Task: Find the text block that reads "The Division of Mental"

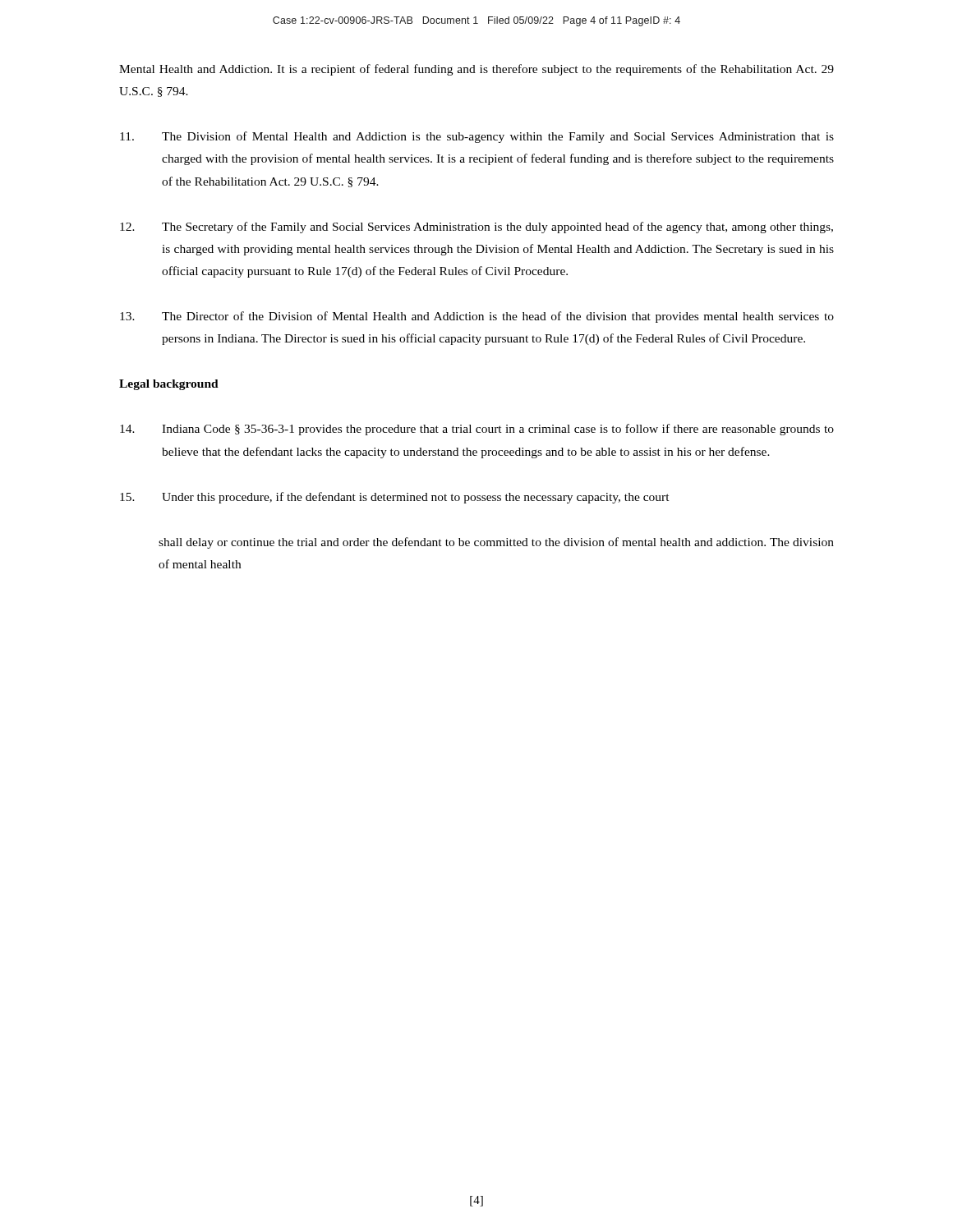Action: coord(476,158)
